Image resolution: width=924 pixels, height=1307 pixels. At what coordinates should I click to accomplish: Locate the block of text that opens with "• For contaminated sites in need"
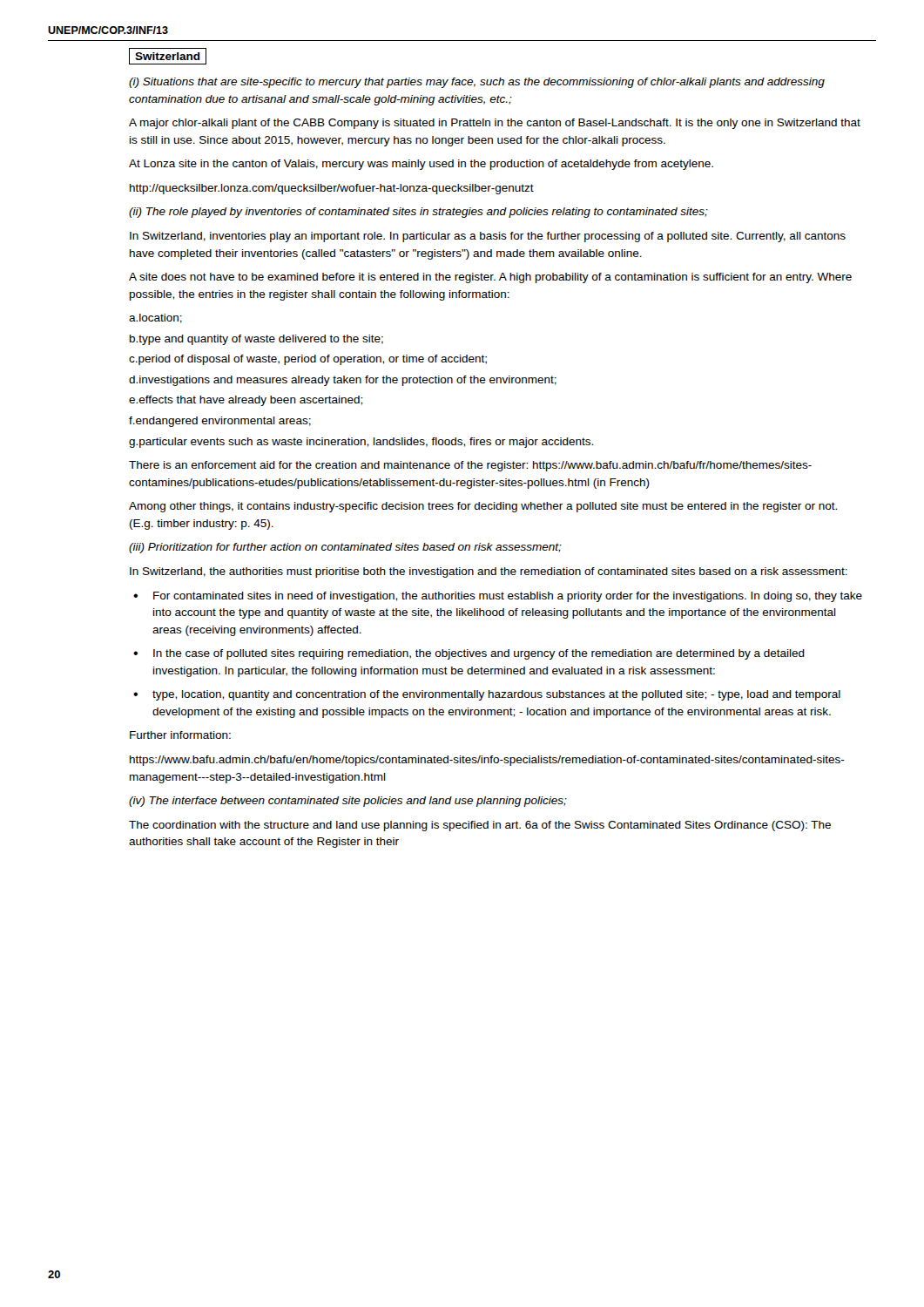(x=496, y=612)
